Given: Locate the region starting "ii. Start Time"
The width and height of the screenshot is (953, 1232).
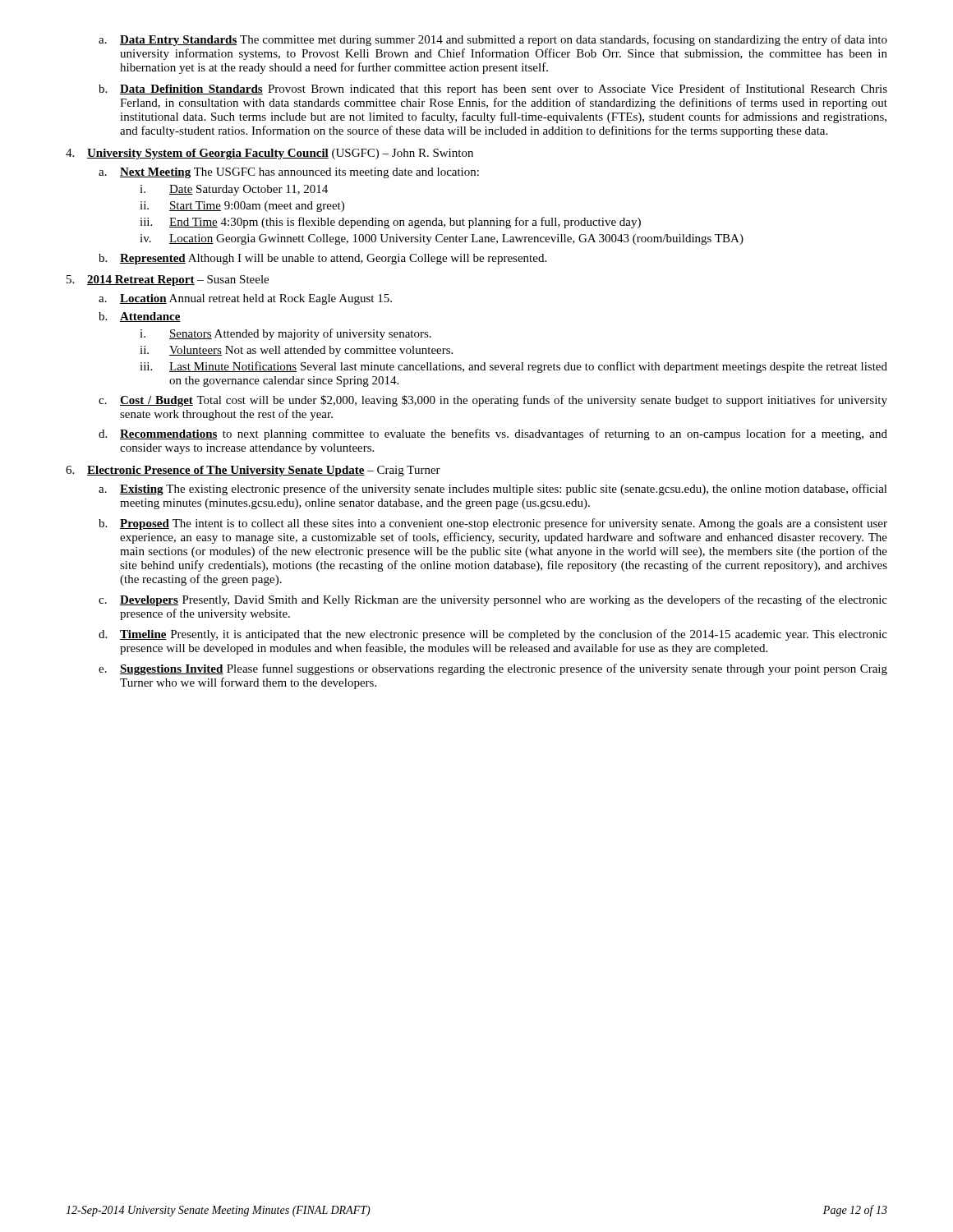Looking at the screenshot, I should 513,206.
